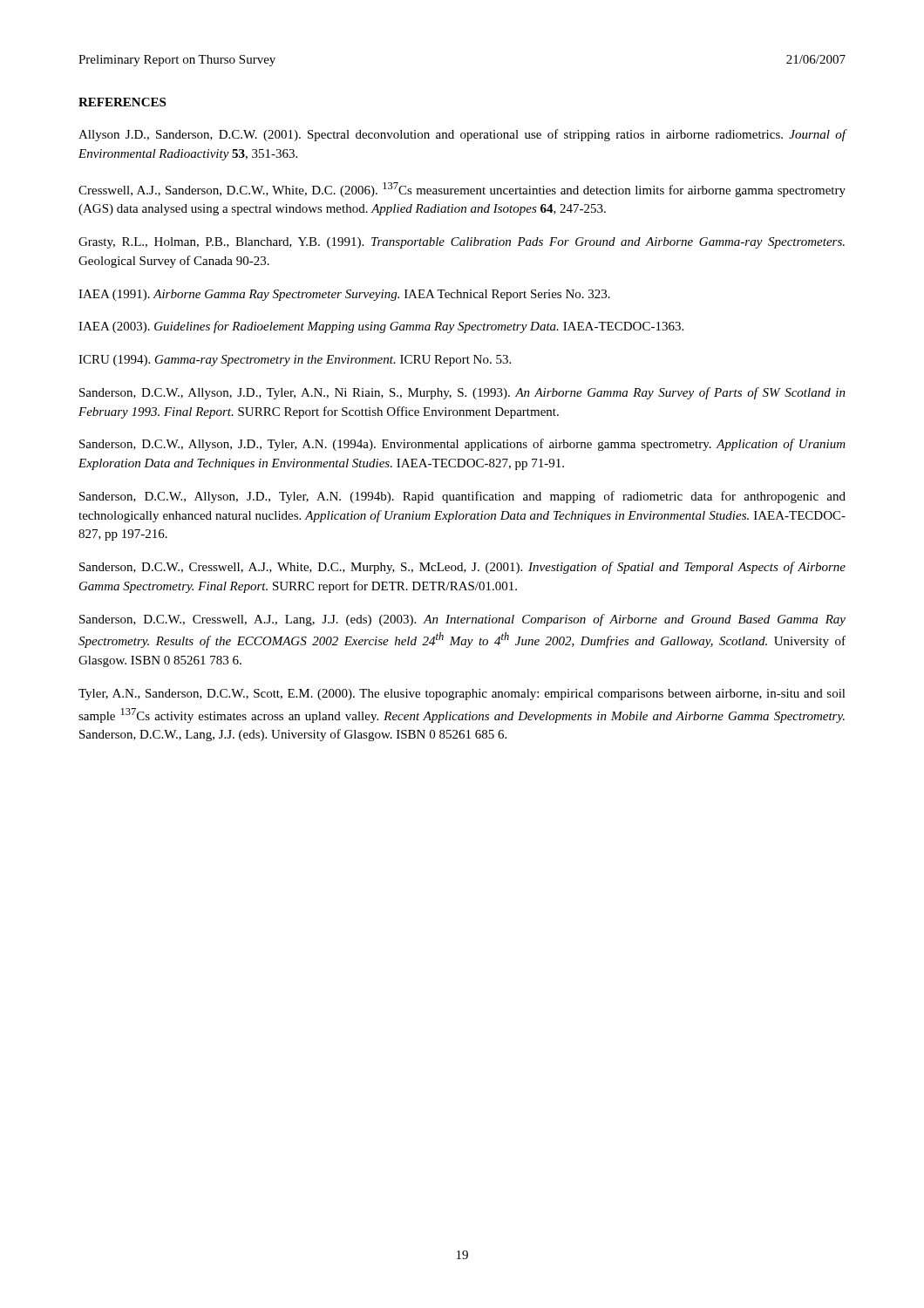Select the text block with the text "Cresswell, A.J., Sanderson, D.C.W., White,"
This screenshot has height=1308, width=924.
coord(462,197)
